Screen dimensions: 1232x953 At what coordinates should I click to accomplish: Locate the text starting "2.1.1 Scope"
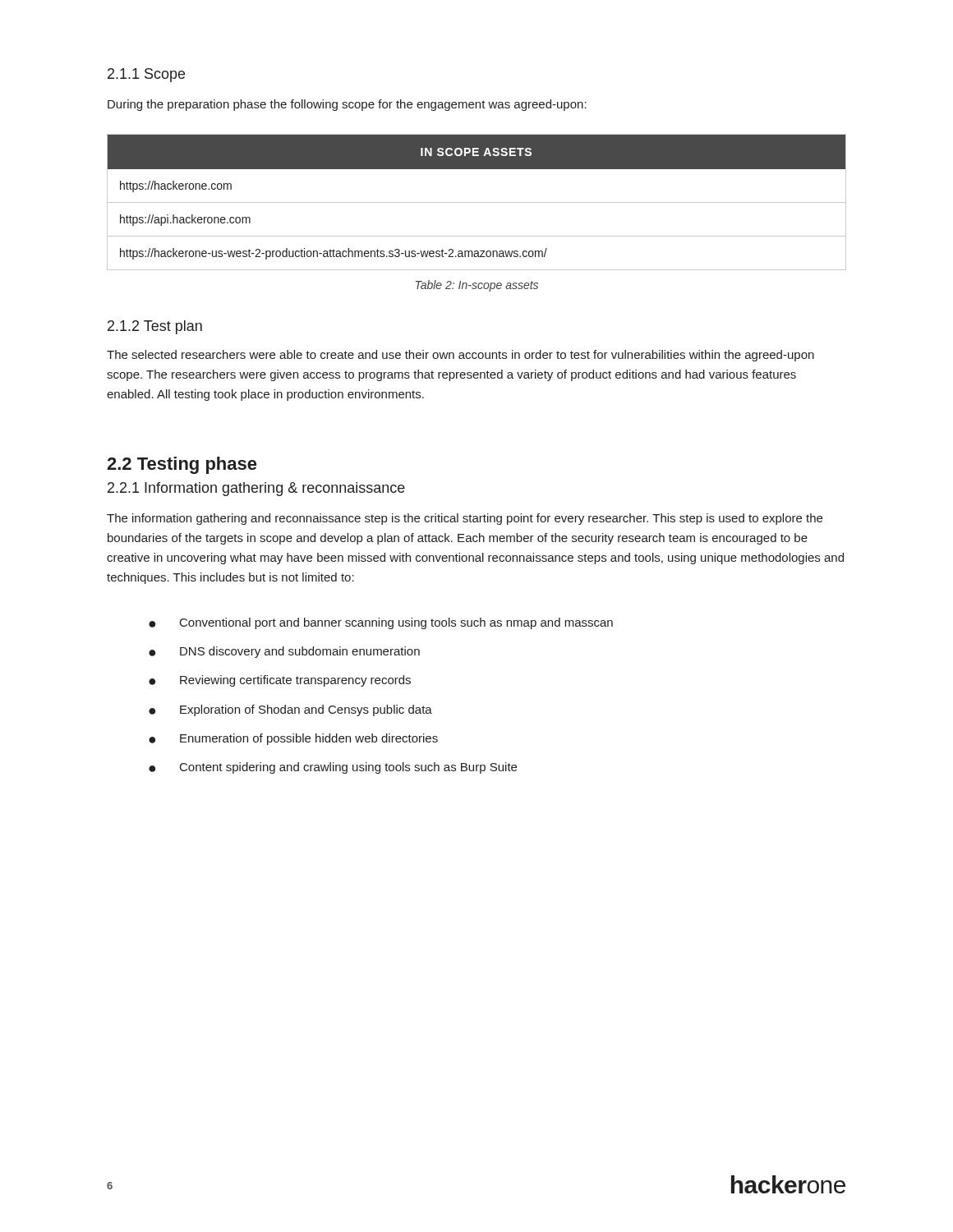click(146, 74)
